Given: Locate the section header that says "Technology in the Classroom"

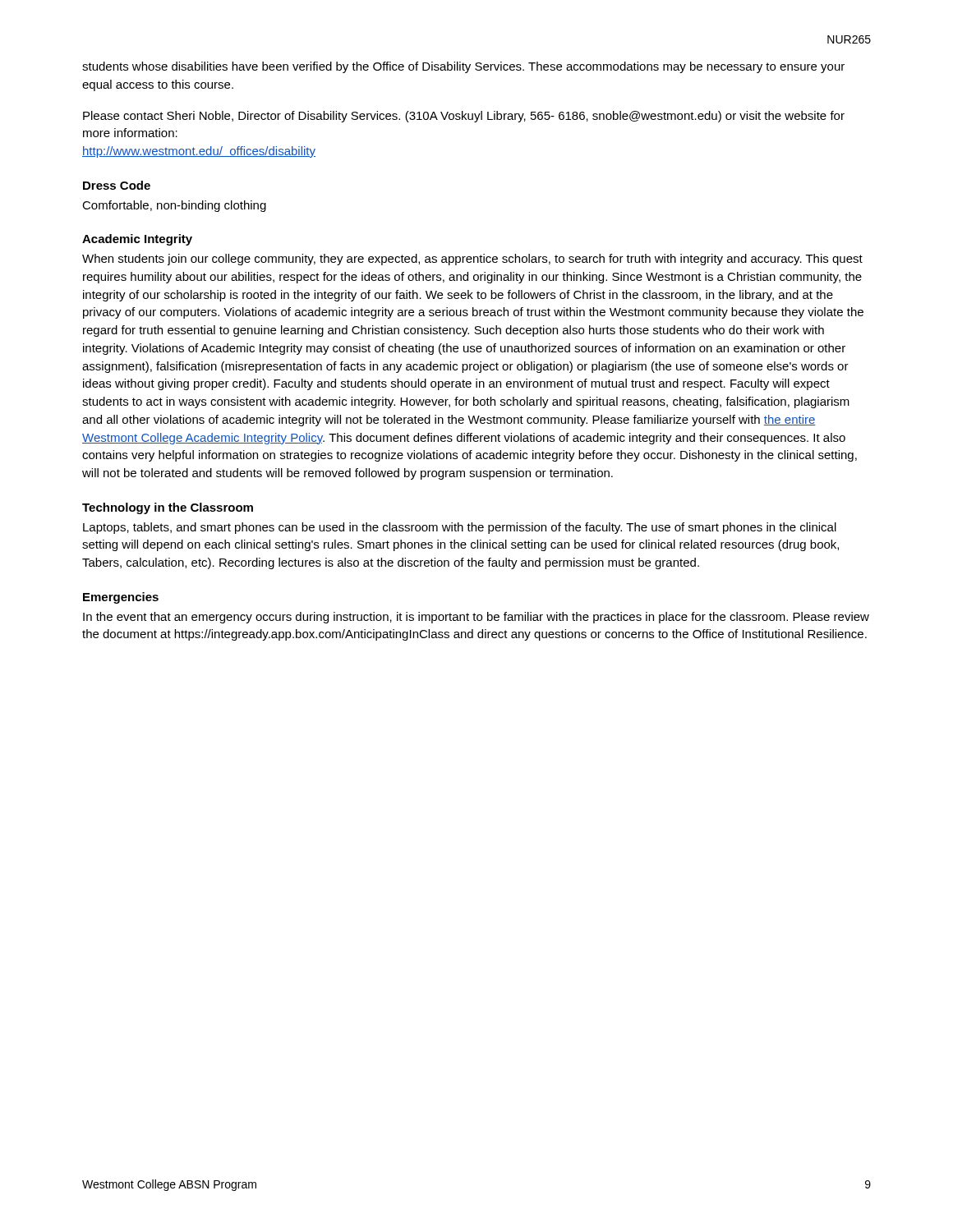Looking at the screenshot, I should pos(168,507).
